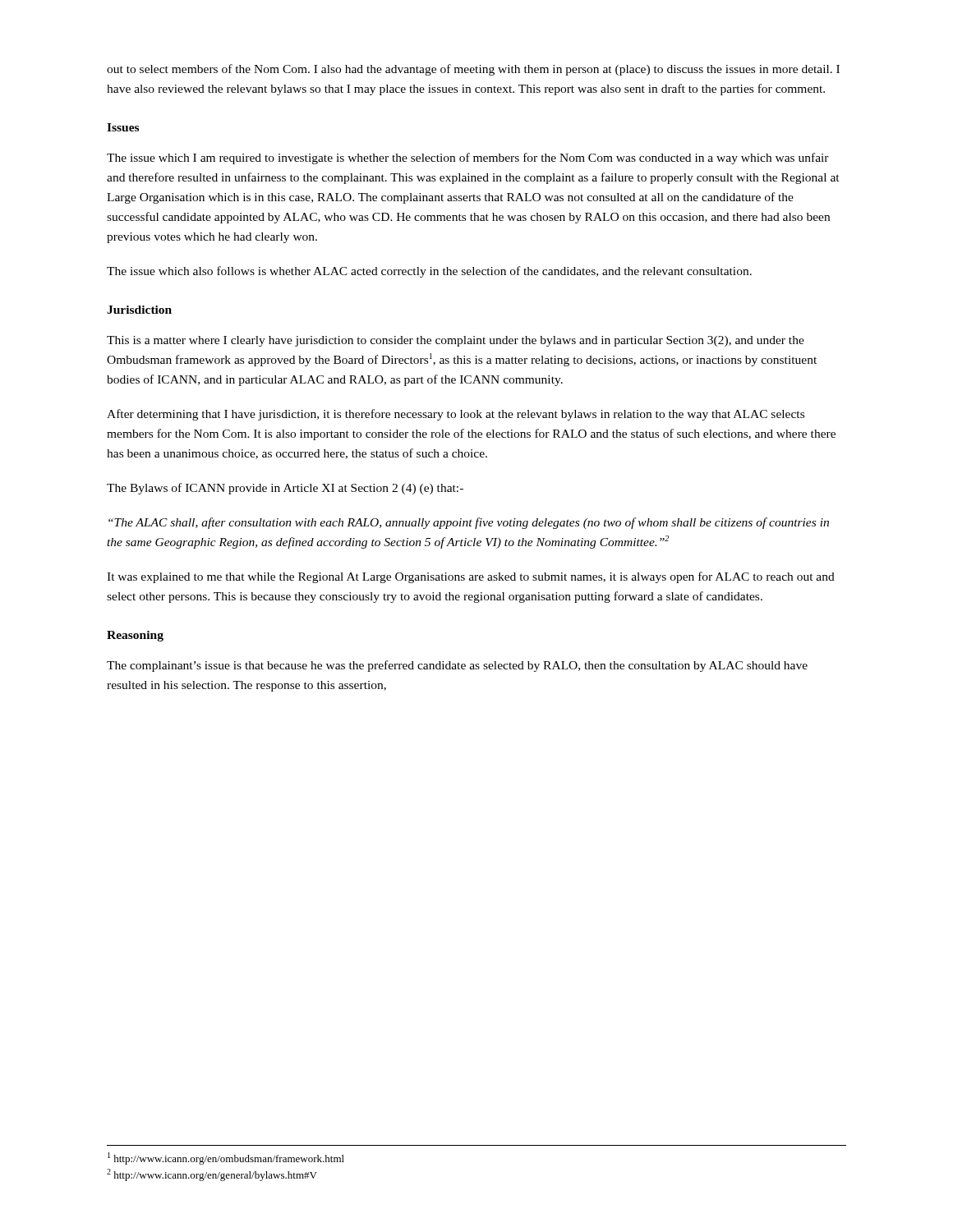Find the text block with the text "out to select members of the Nom Com."

coord(474,78)
